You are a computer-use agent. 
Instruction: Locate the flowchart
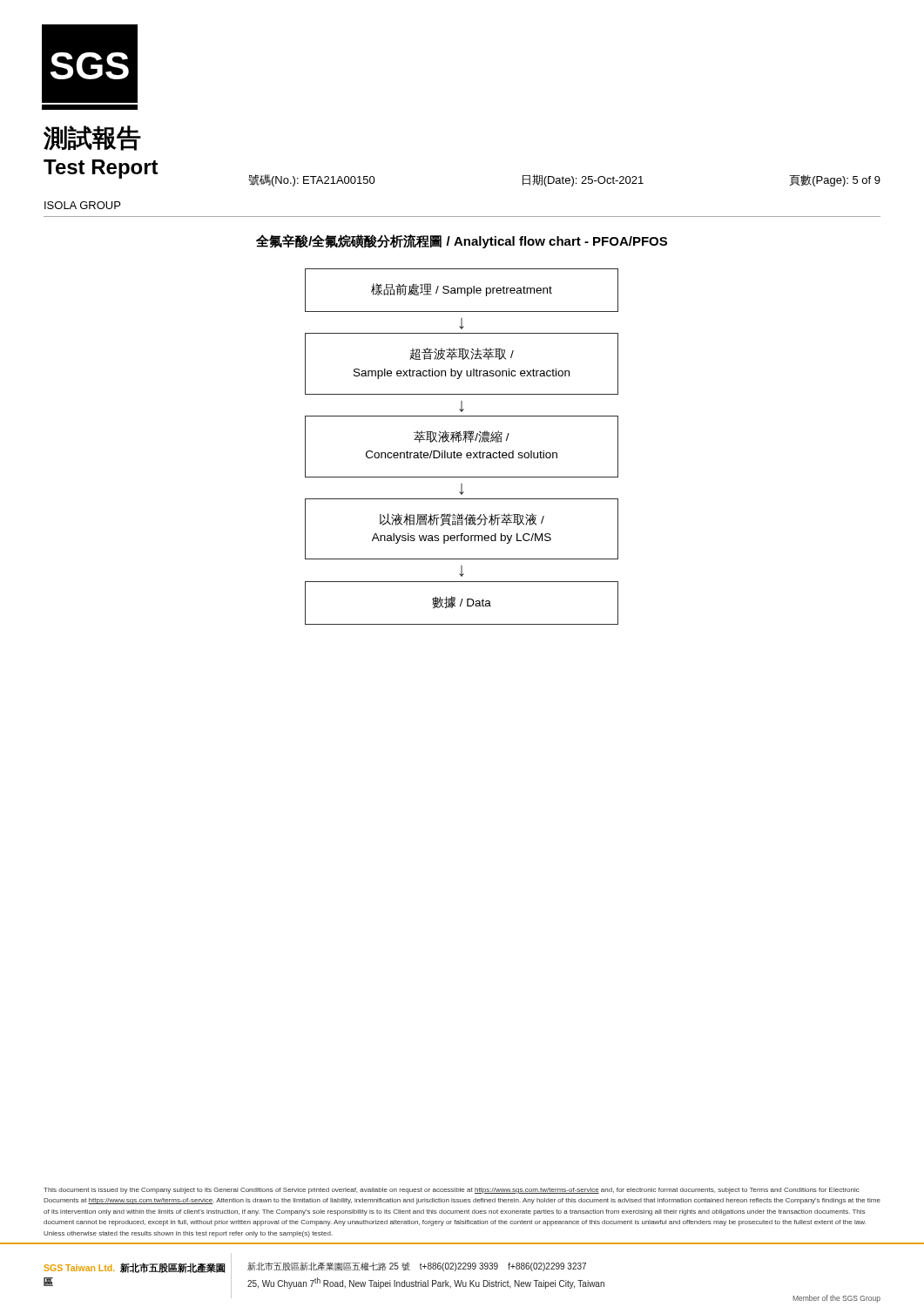[462, 446]
